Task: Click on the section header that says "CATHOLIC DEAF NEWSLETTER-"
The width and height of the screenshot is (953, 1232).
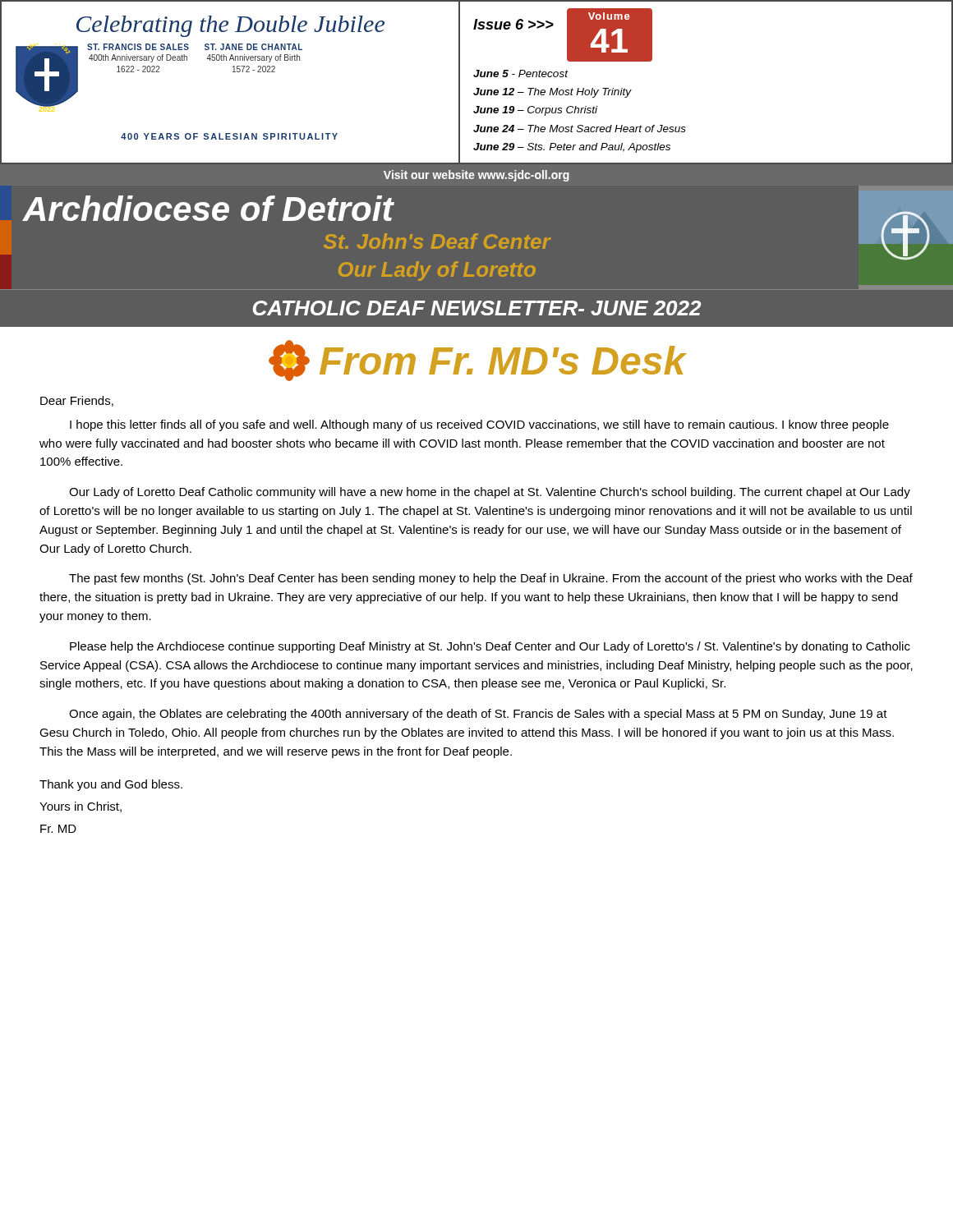Action: 476,308
